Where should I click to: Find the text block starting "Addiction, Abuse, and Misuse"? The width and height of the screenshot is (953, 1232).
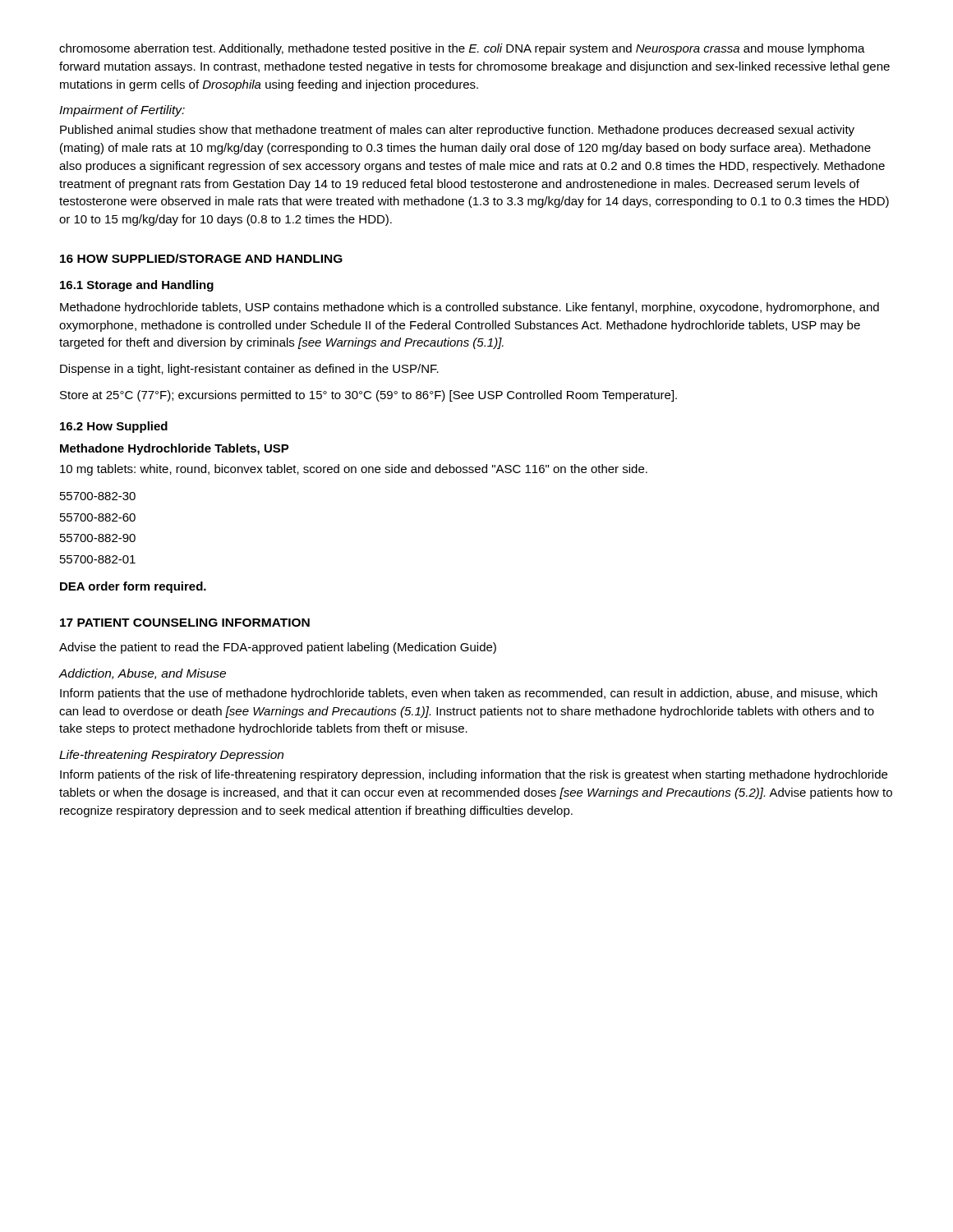pyautogui.click(x=143, y=673)
